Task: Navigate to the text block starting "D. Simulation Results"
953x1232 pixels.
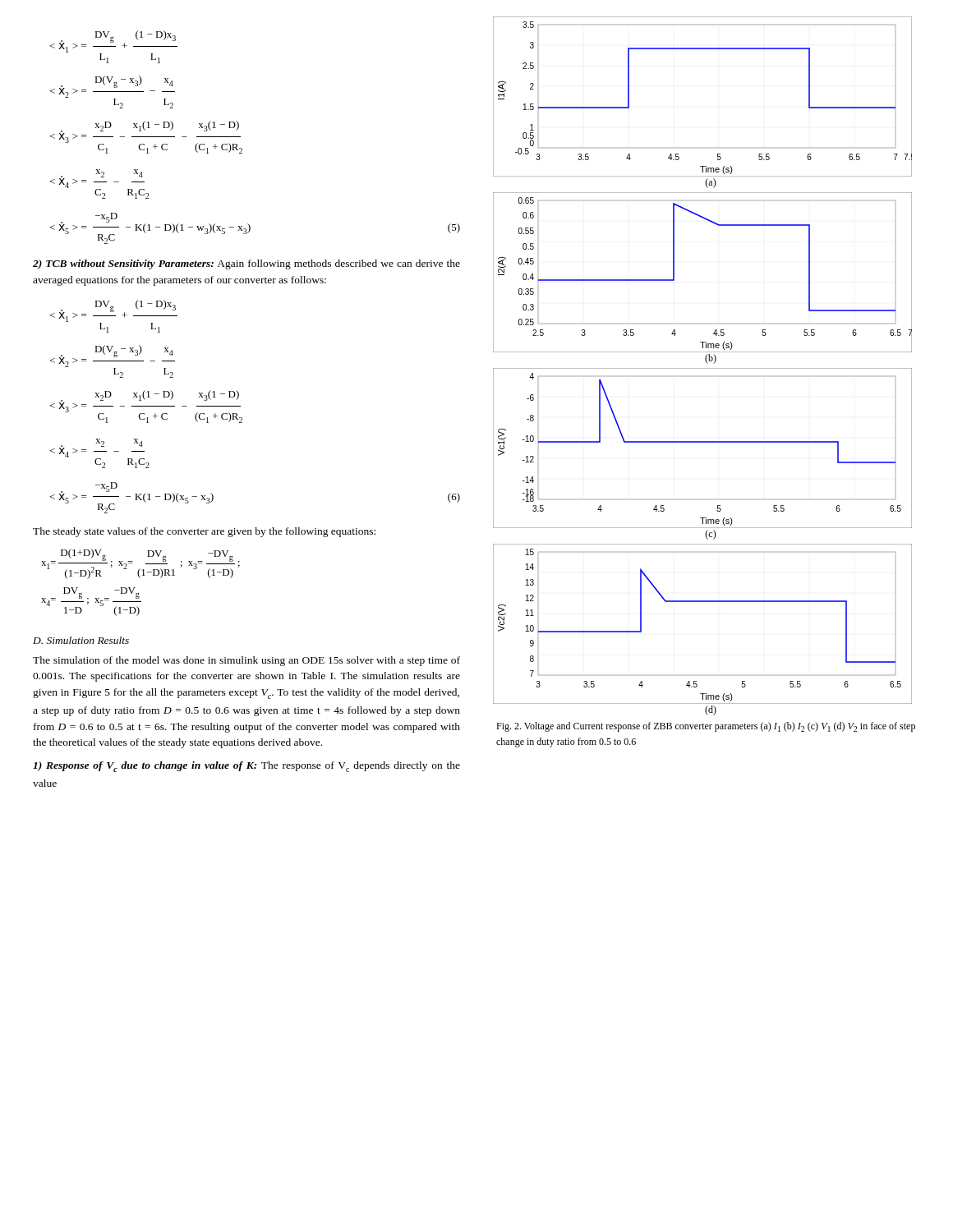Action: pyautogui.click(x=81, y=640)
